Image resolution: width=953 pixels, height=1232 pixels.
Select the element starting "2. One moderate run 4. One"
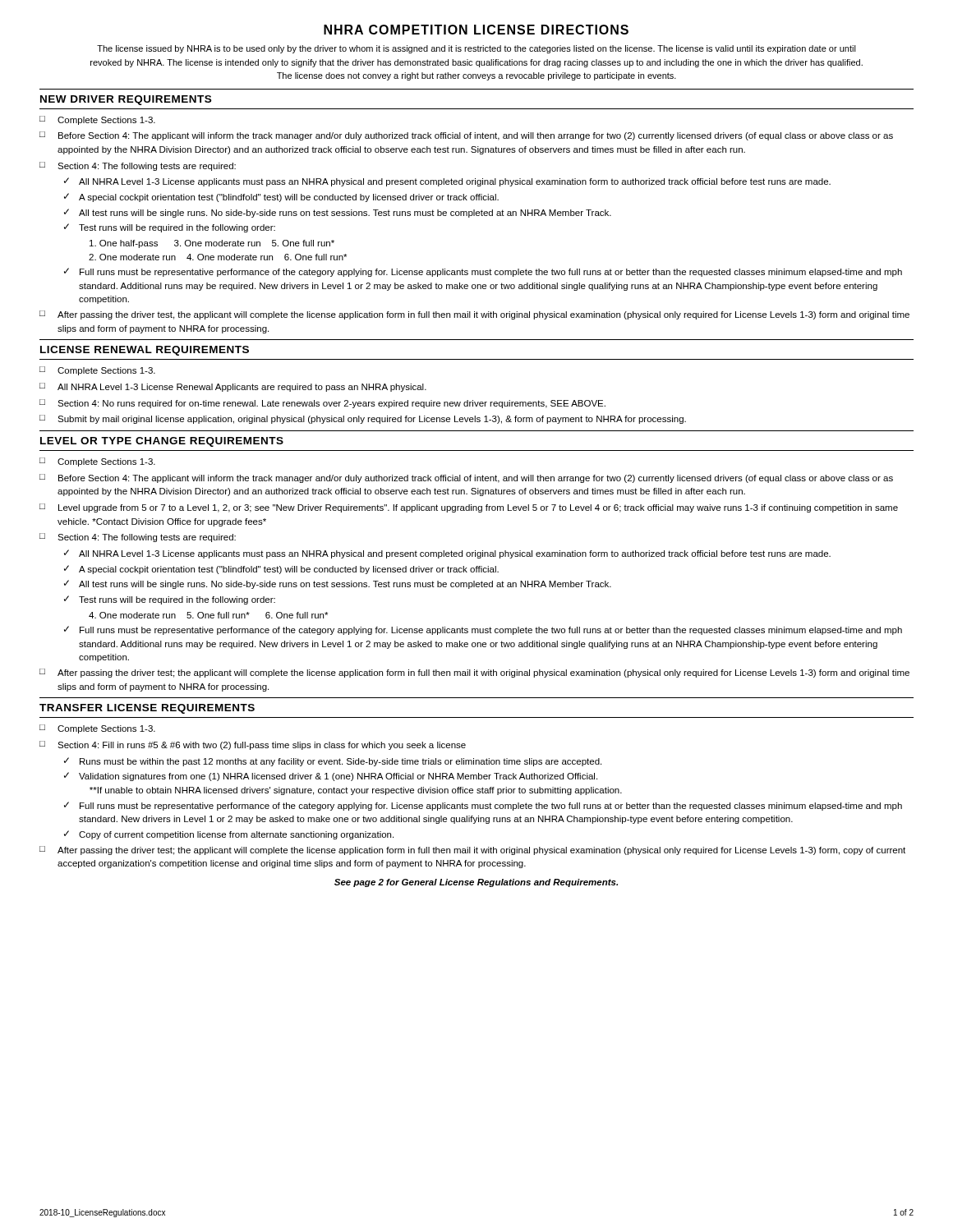[x=218, y=257]
